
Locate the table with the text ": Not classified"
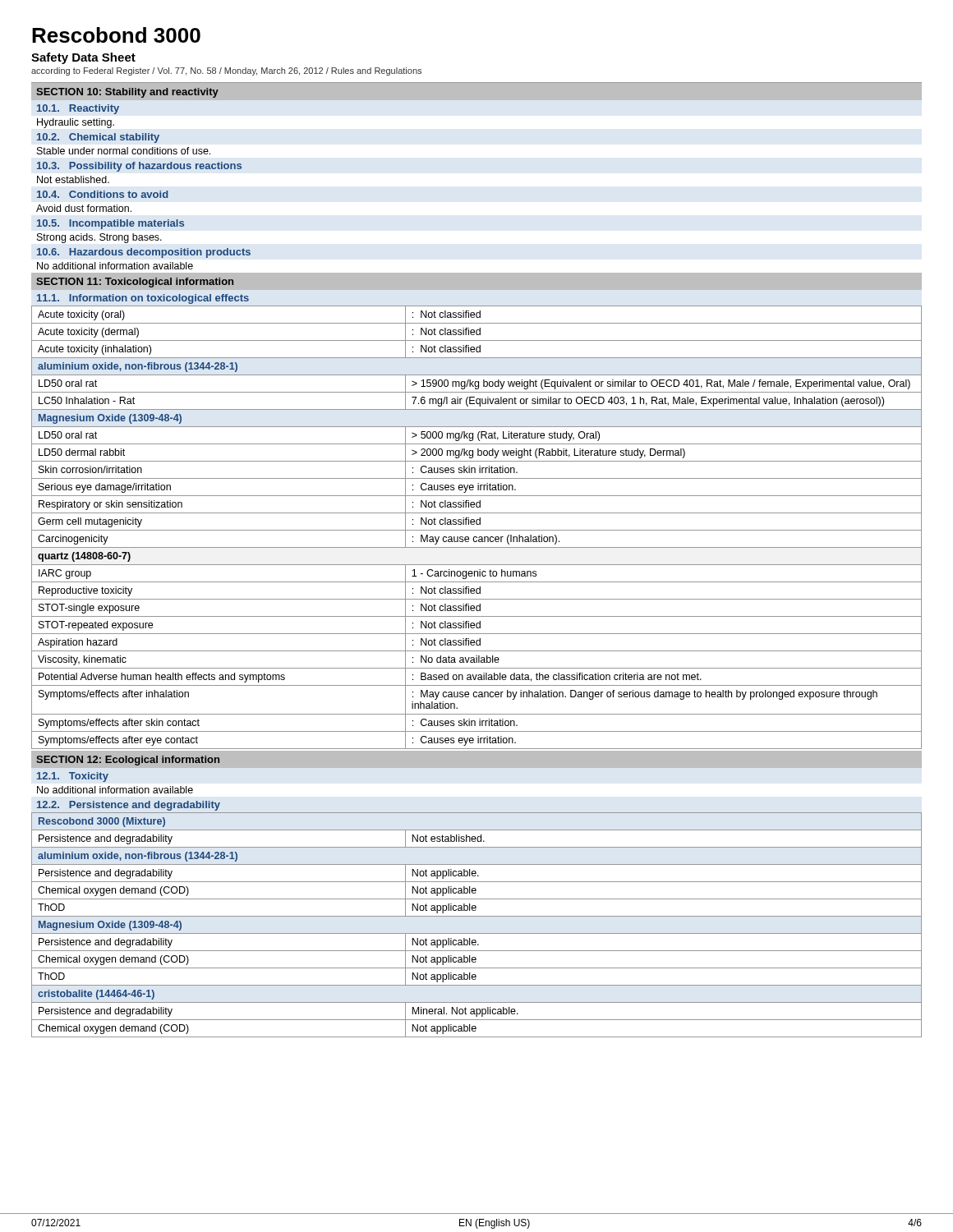476,527
